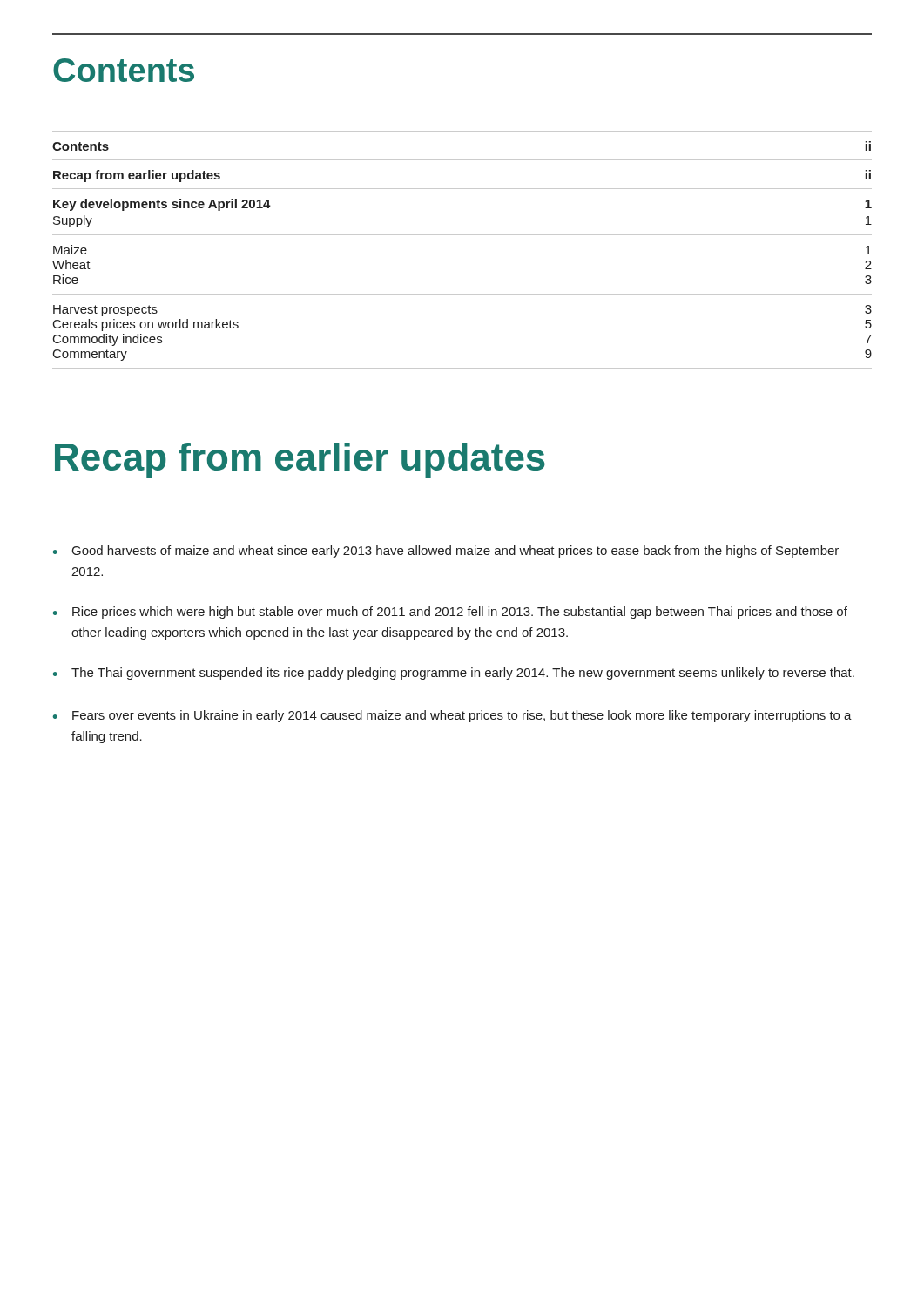The image size is (924, 1307).
Task: Click on the list item containing "• Rice prices which were high but stable"
Action: (x=462, y=622)
